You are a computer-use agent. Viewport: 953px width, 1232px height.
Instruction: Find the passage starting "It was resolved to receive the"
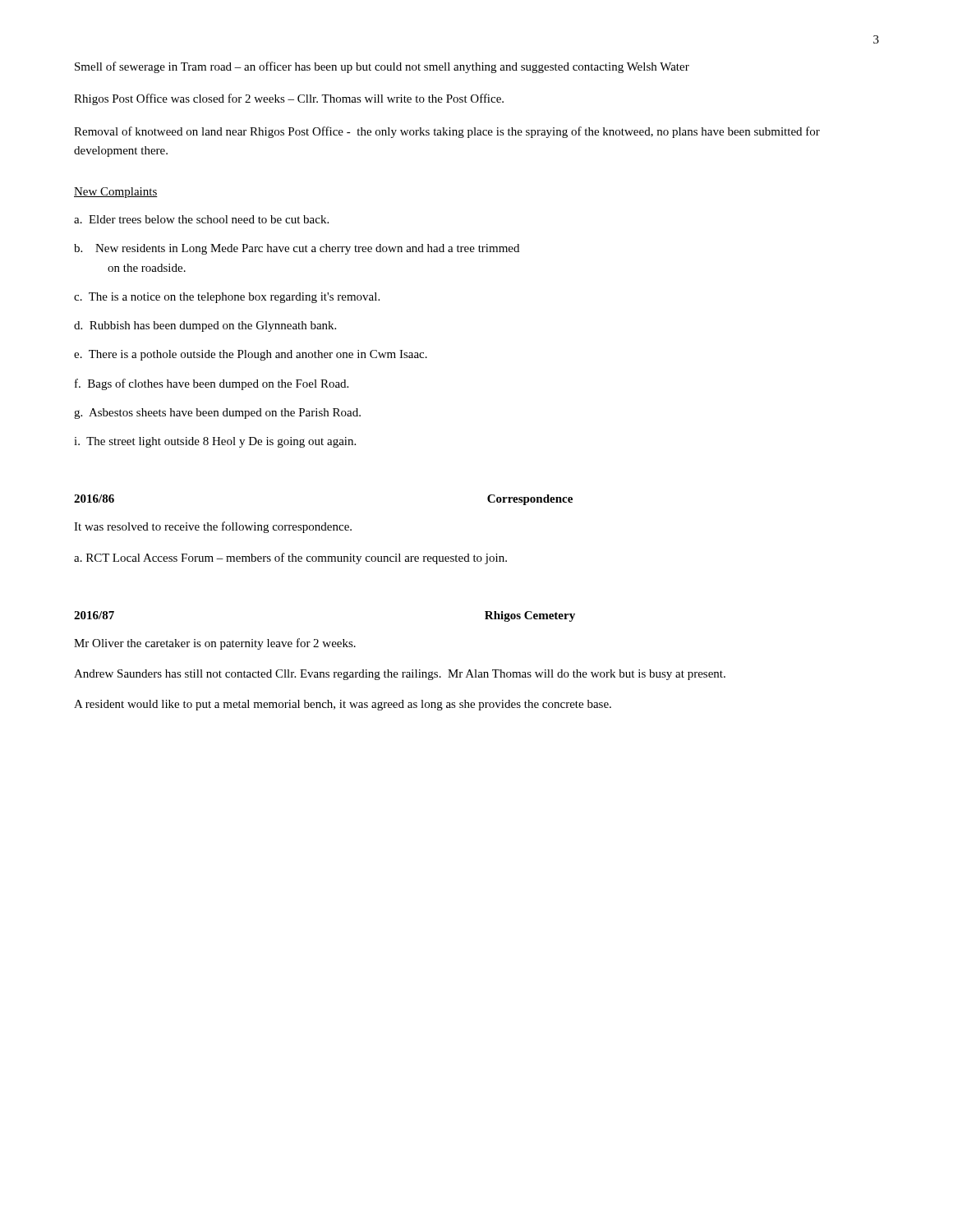click(x=213, y=527)
